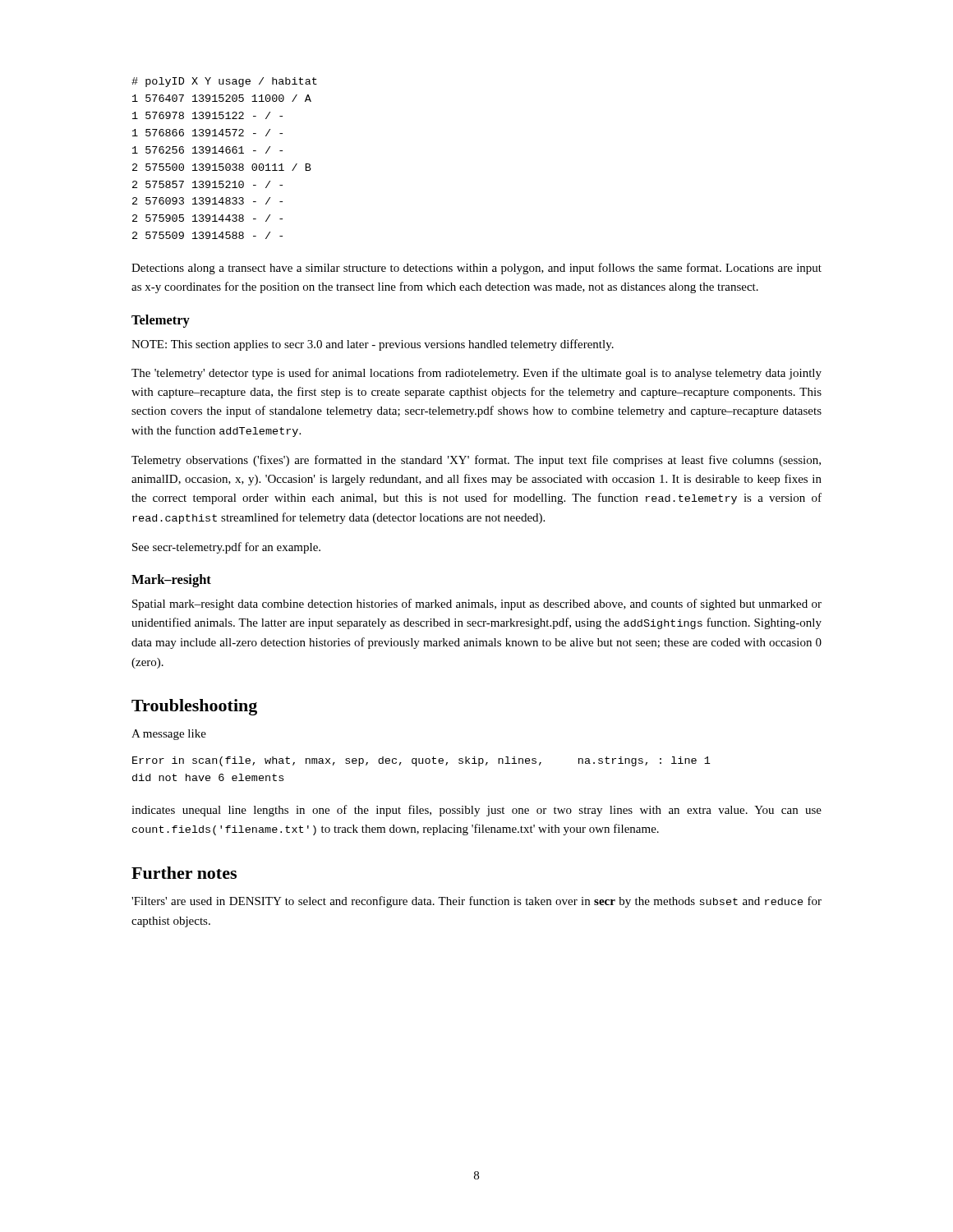Select the text block with the text "Spatial mark–resight data combine detection"
The image size is (953, 1232).
(476, 633)
